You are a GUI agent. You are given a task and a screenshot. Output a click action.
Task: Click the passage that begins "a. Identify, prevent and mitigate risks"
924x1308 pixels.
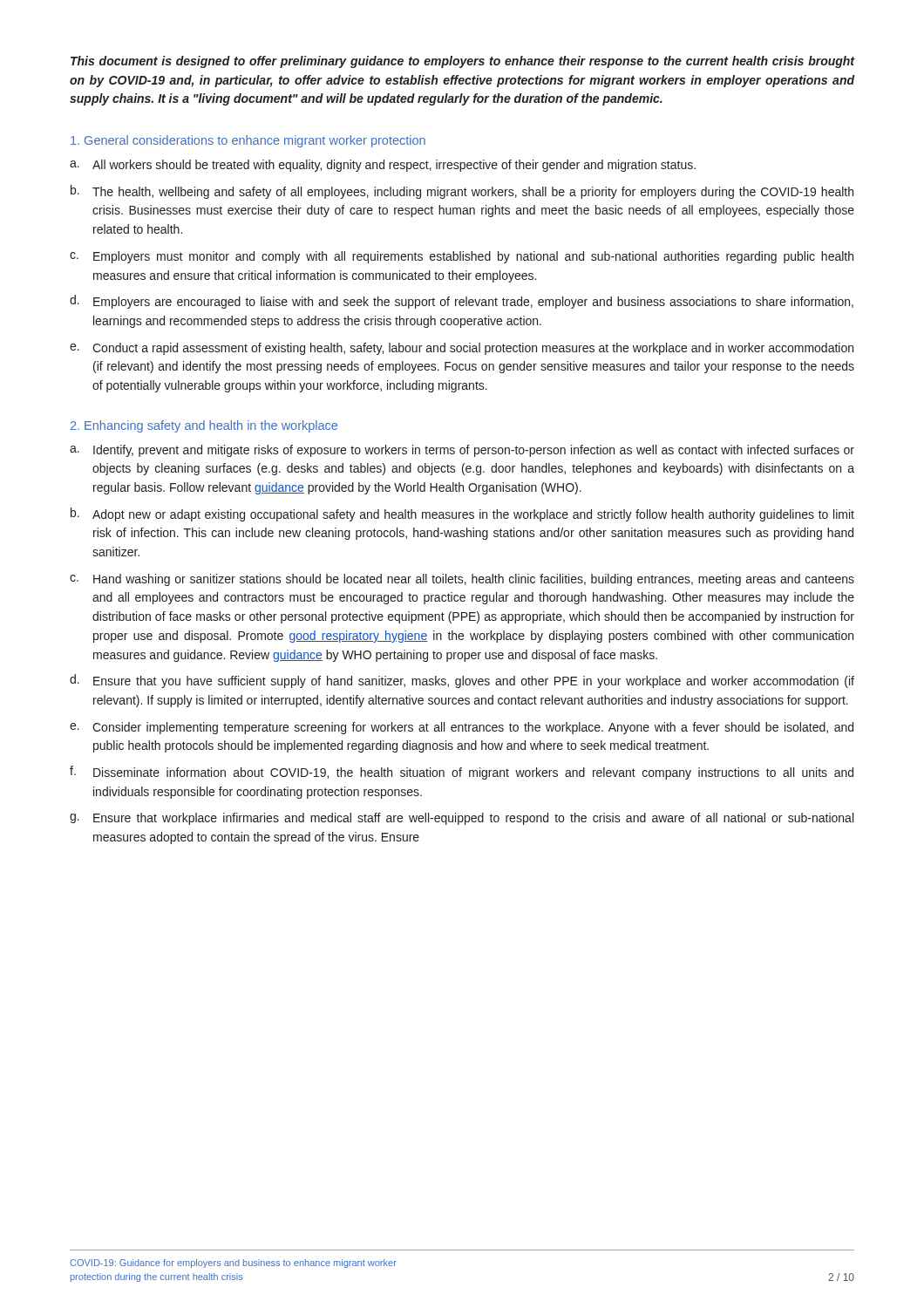[x=462, y=469]
